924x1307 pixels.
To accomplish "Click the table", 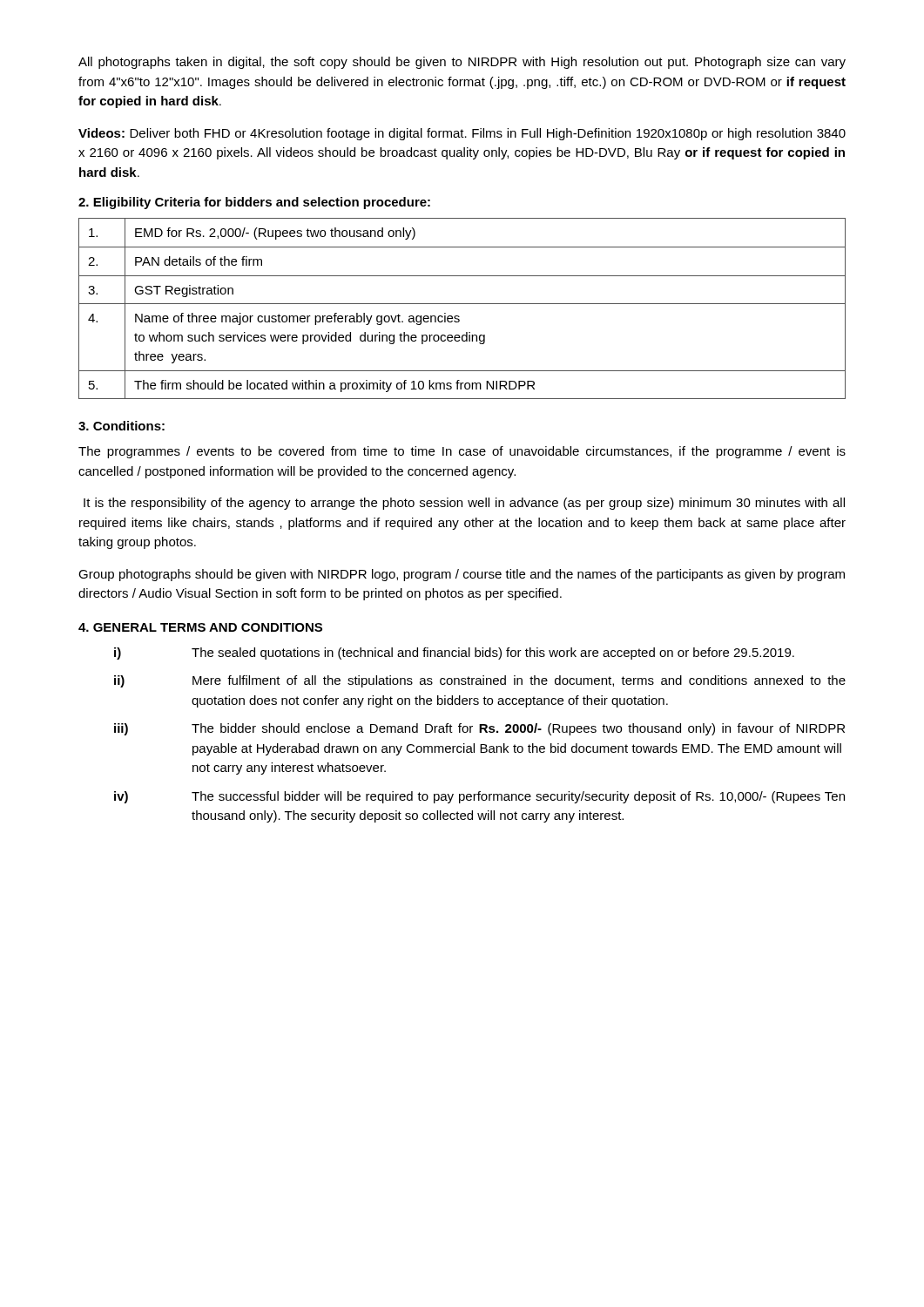I will [462, 309].
